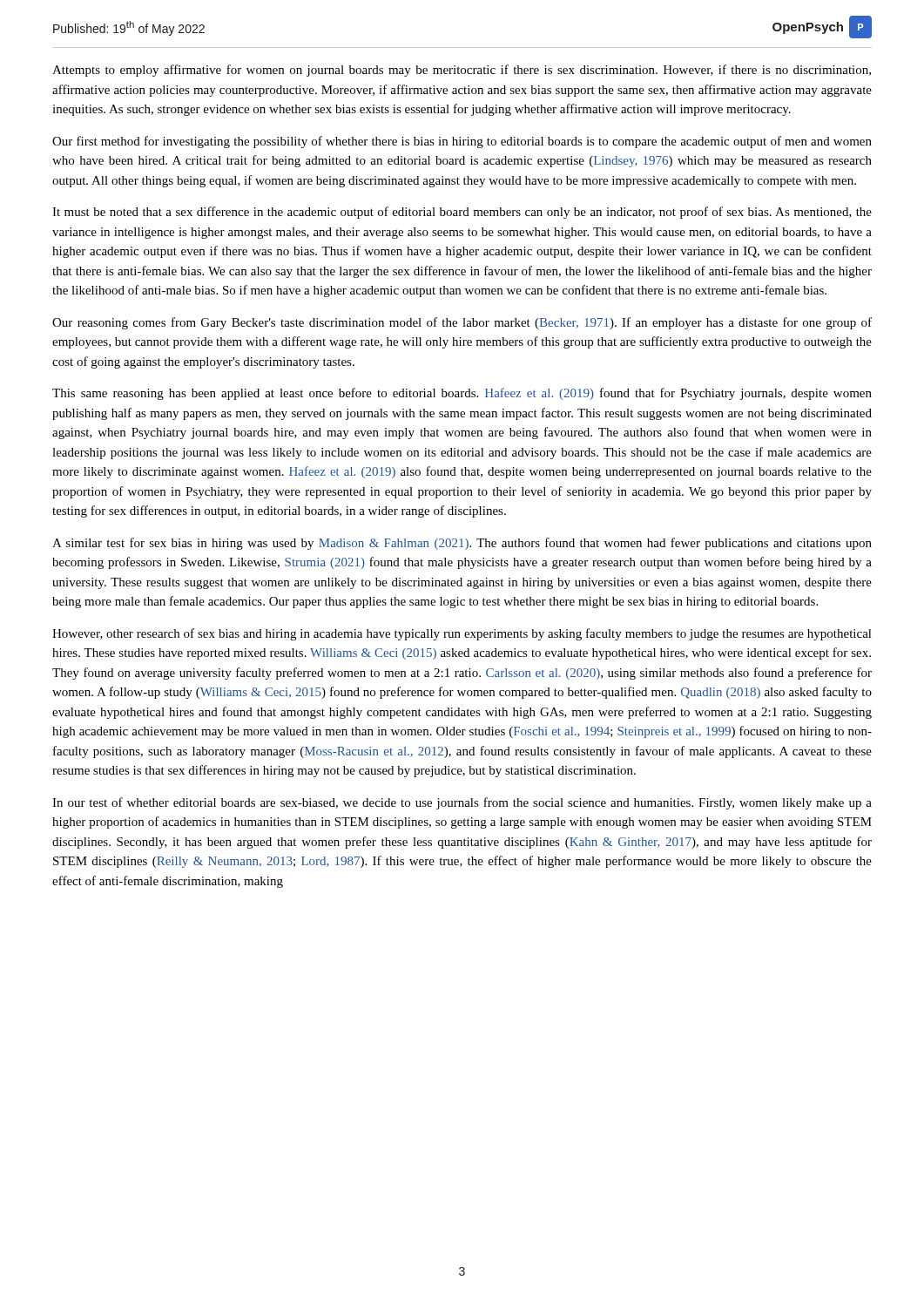This screenshot has width=924, height=1307.
Task: Locate the text block with the text "A similar test for sex bias in"
Action: tap(462, 572)
